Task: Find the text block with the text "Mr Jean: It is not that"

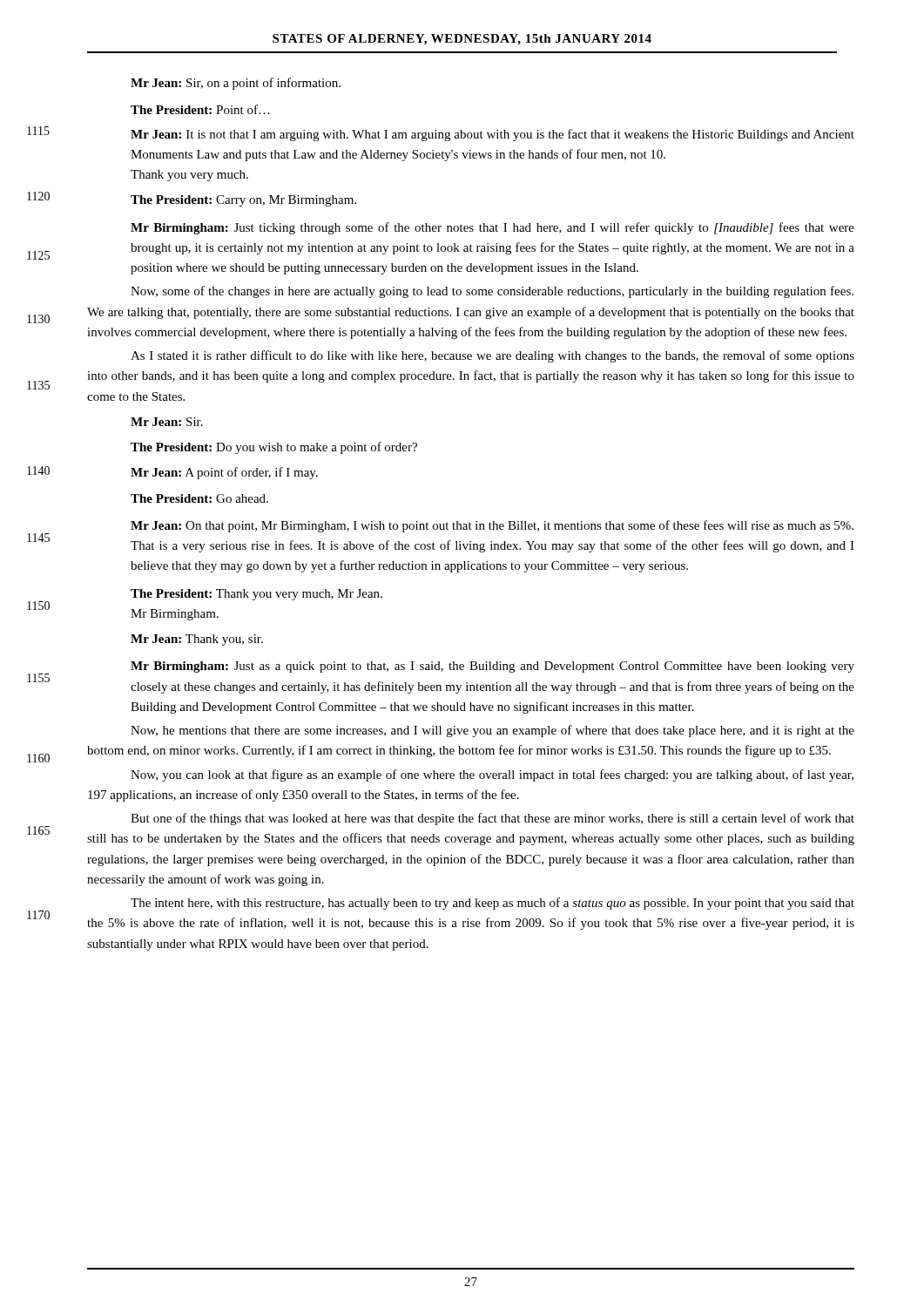Action: [x=492, y=144]
